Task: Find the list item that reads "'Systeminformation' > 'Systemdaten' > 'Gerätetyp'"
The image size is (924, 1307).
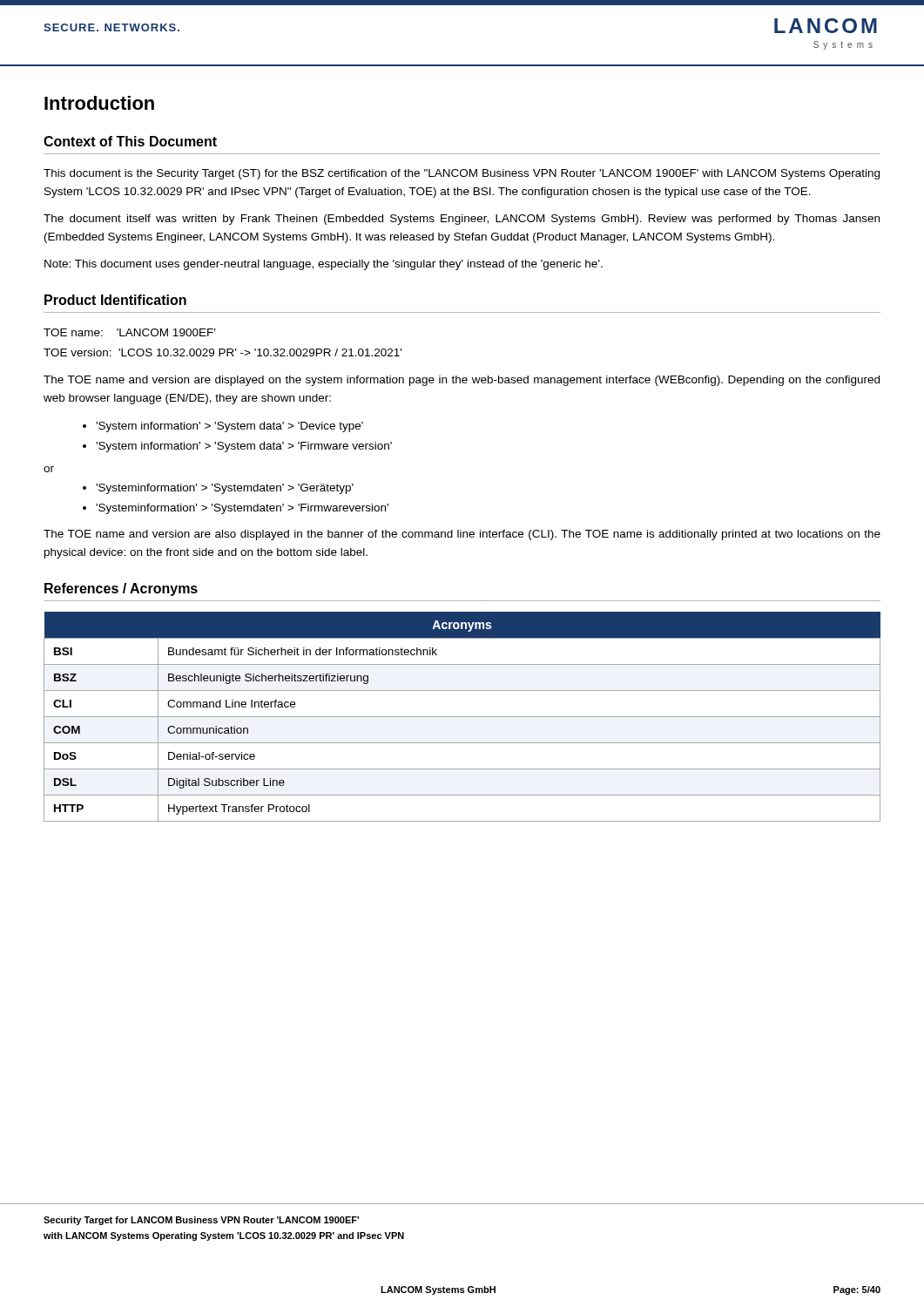Action: pyautogui.click(x=225, y=489)
